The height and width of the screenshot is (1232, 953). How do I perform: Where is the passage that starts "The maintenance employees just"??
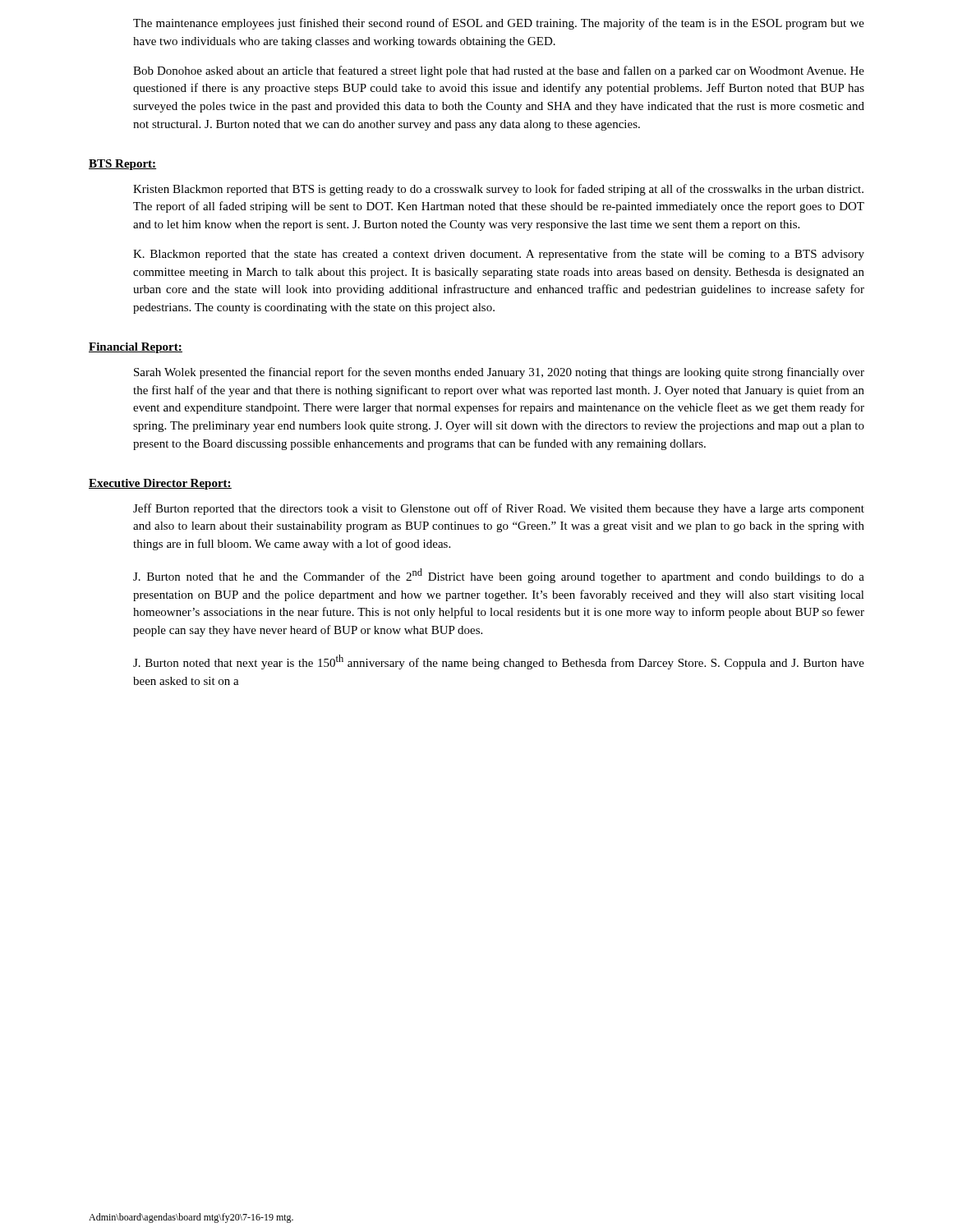click(499, 32)
